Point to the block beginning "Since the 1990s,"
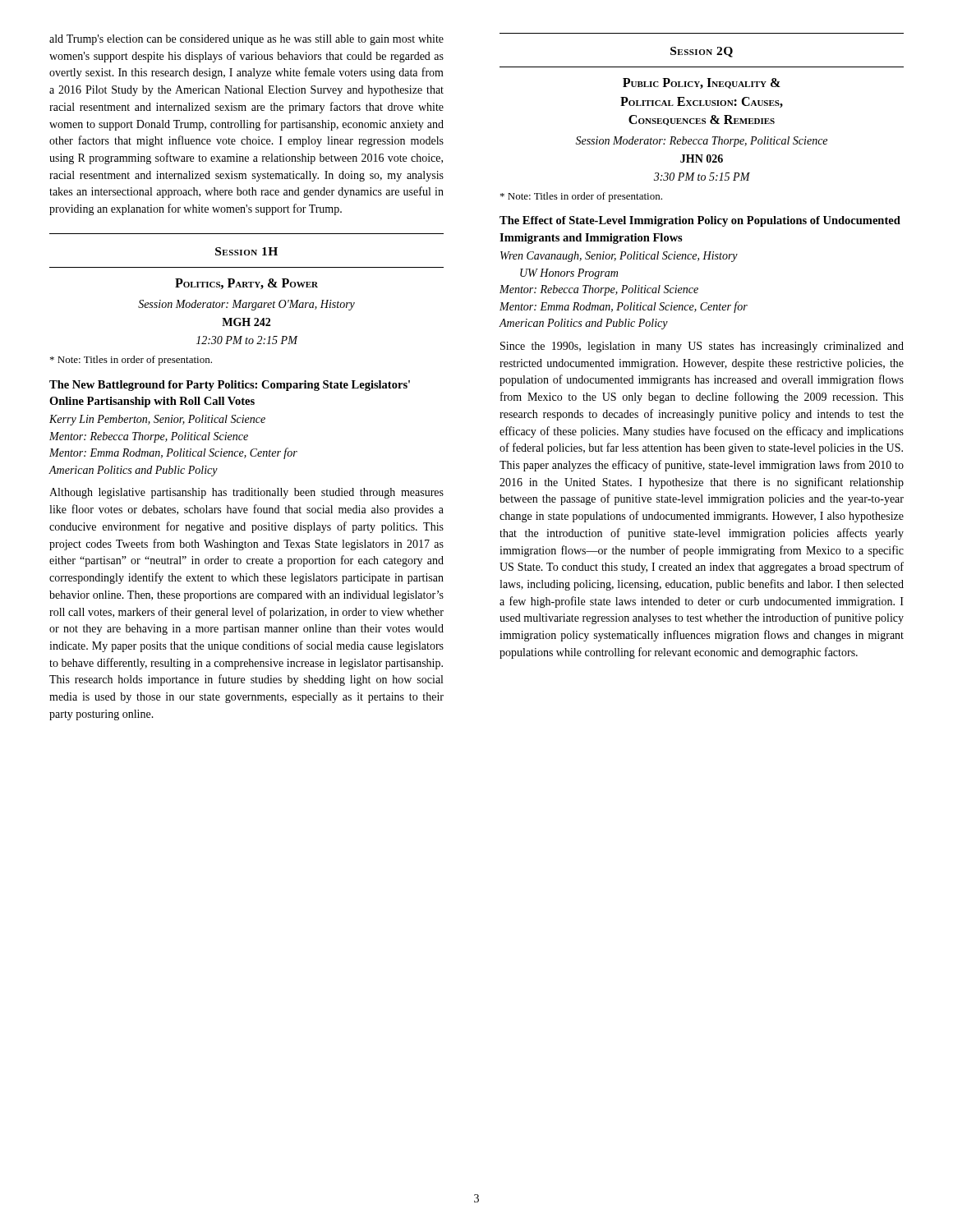Screen dimensions: 1232x953 (x=702, y=500)
